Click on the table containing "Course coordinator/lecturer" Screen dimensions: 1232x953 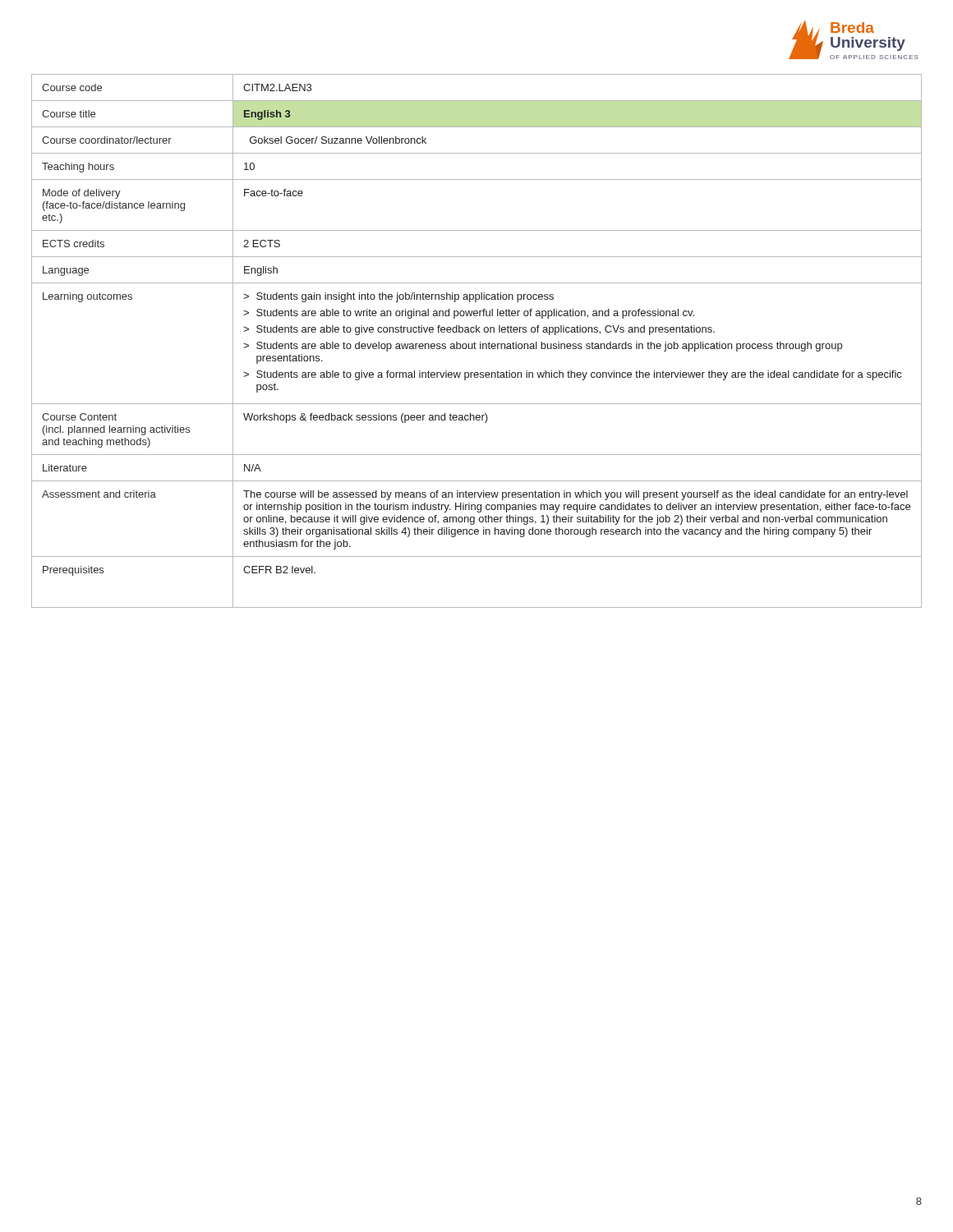pyautogui.click(x=476, y=341)
